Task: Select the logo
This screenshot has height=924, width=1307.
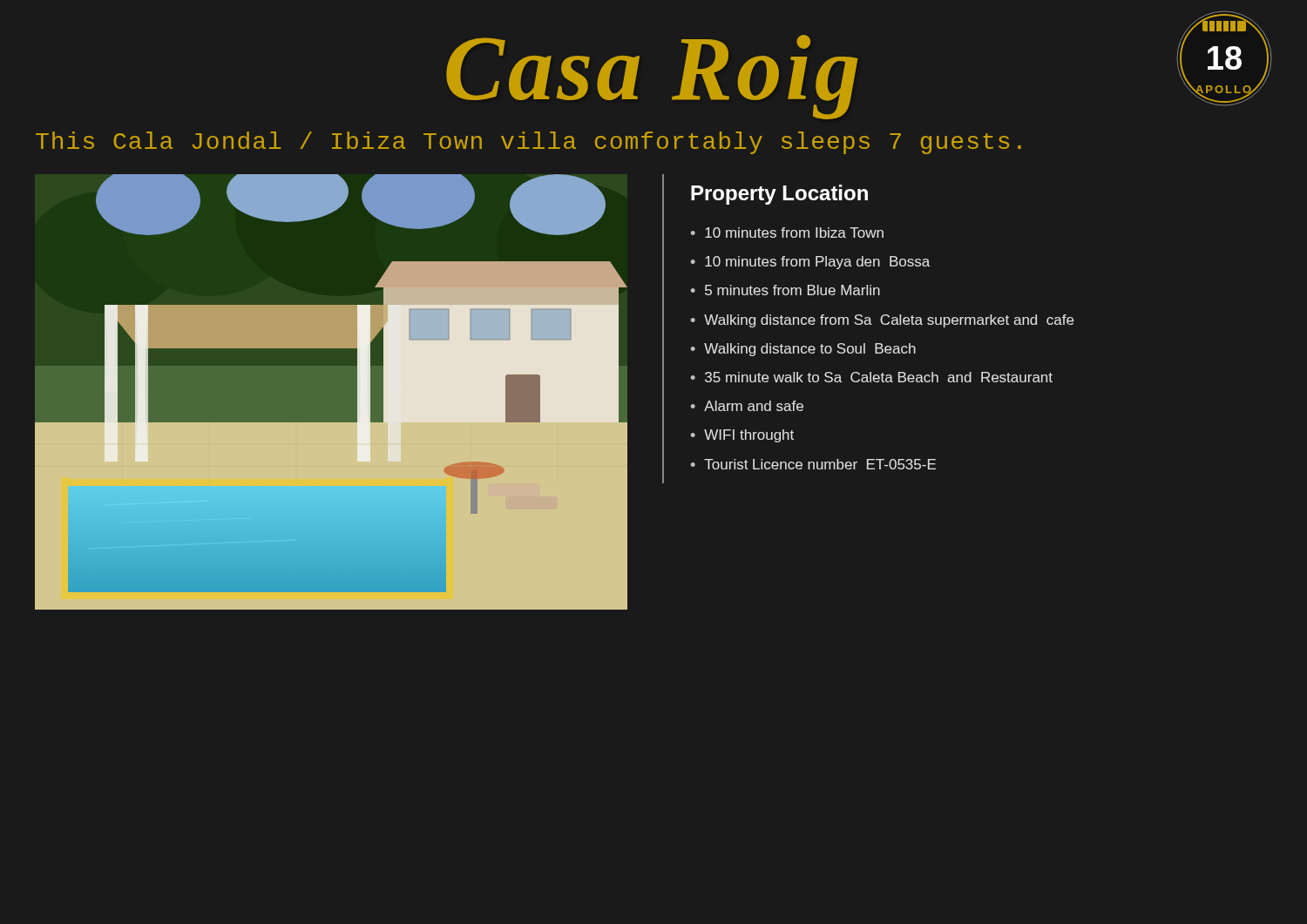Action: [x=1224, y=60]
